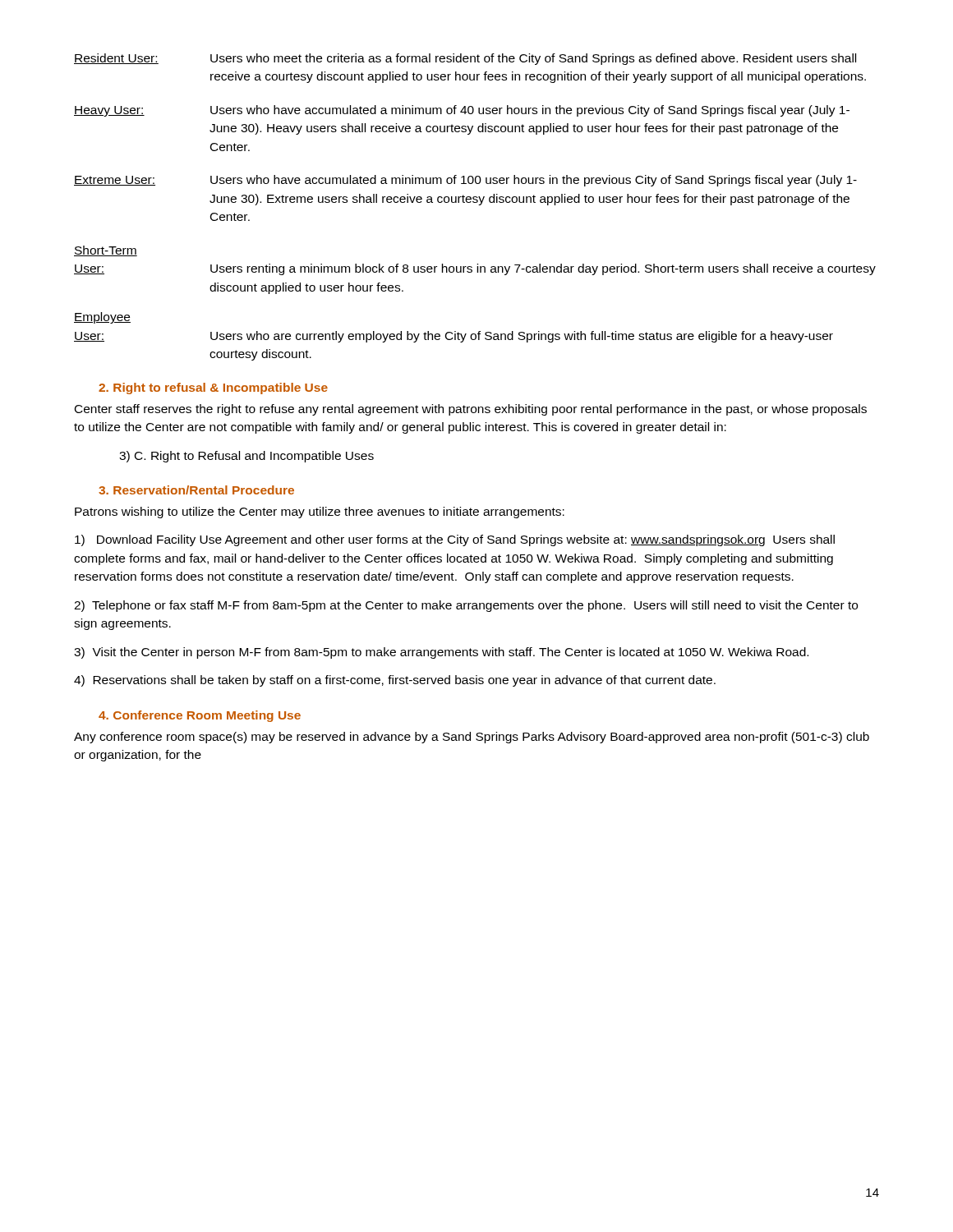The height and width of the screenshot is (1232, 953).
Task: Navigate to the passage starting "3) Visit the"
Action: click(442, 652)
